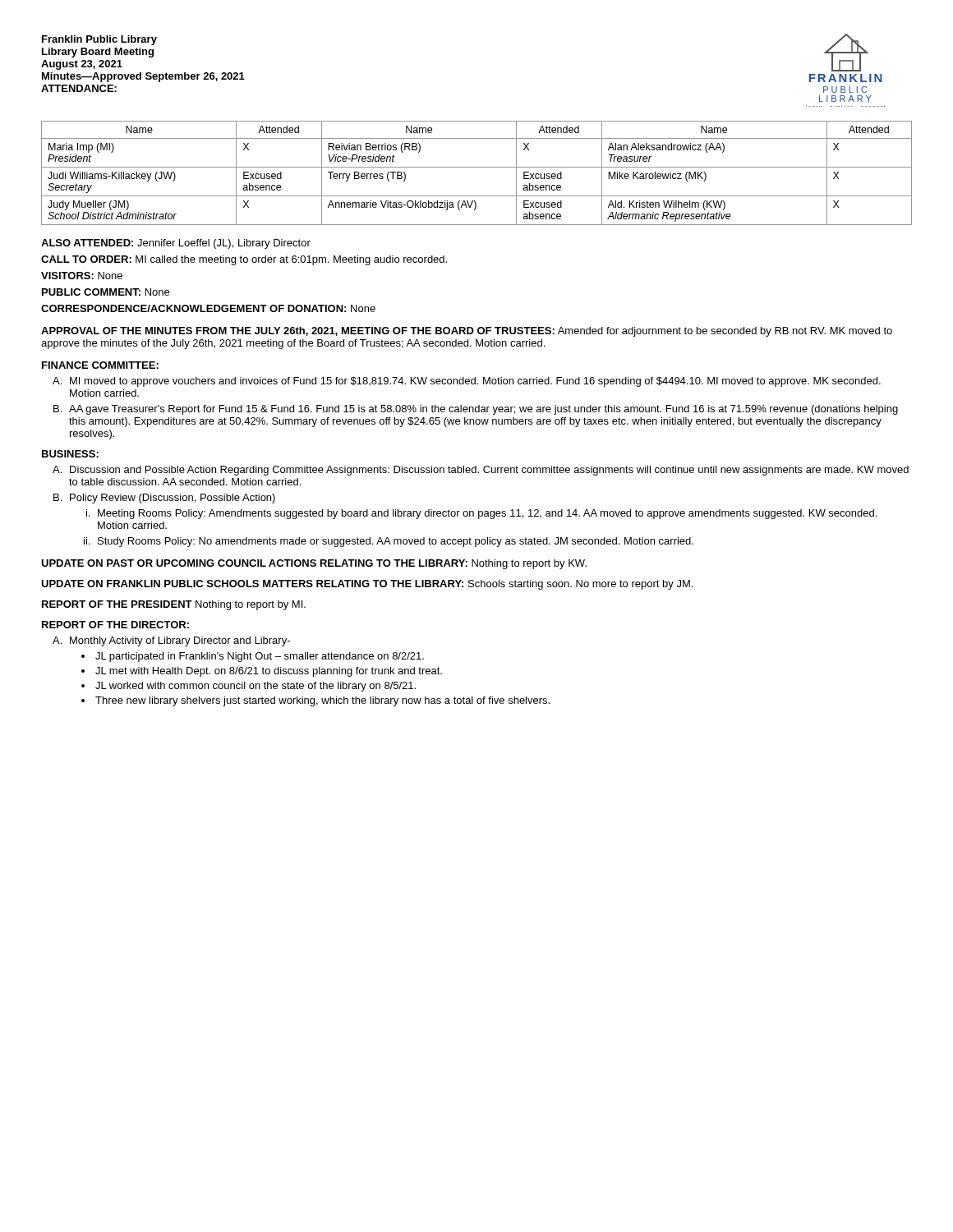Screen dimensions: 1232x953
Task: Find the block on this page that starts "Policy Review (Discussion, Possible Action)"
Action: (490, 519)
